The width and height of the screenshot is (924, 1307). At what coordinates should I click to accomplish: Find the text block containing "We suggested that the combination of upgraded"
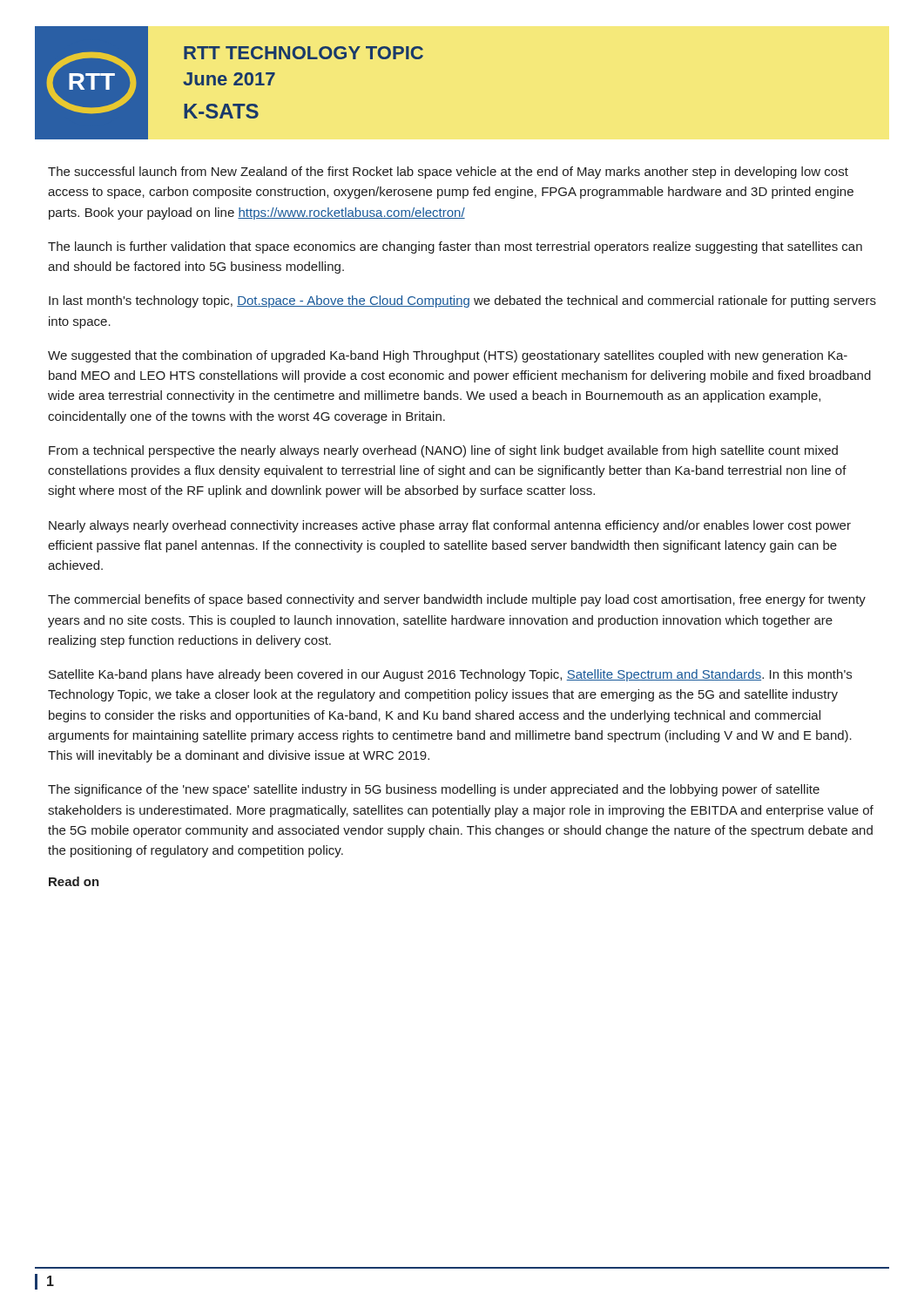[459, 385]
